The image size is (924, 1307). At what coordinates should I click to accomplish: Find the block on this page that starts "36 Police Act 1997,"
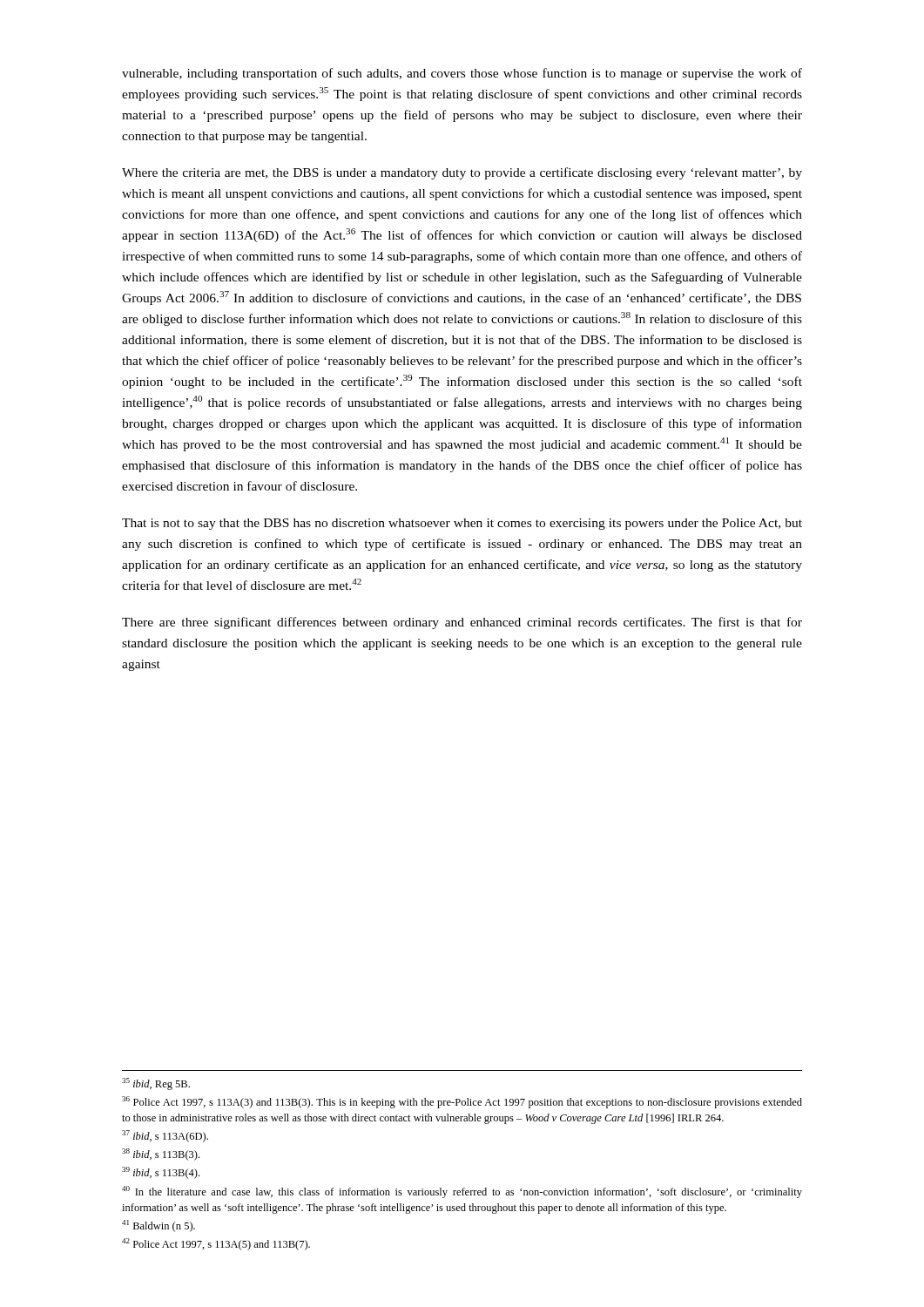point(462,1109)
